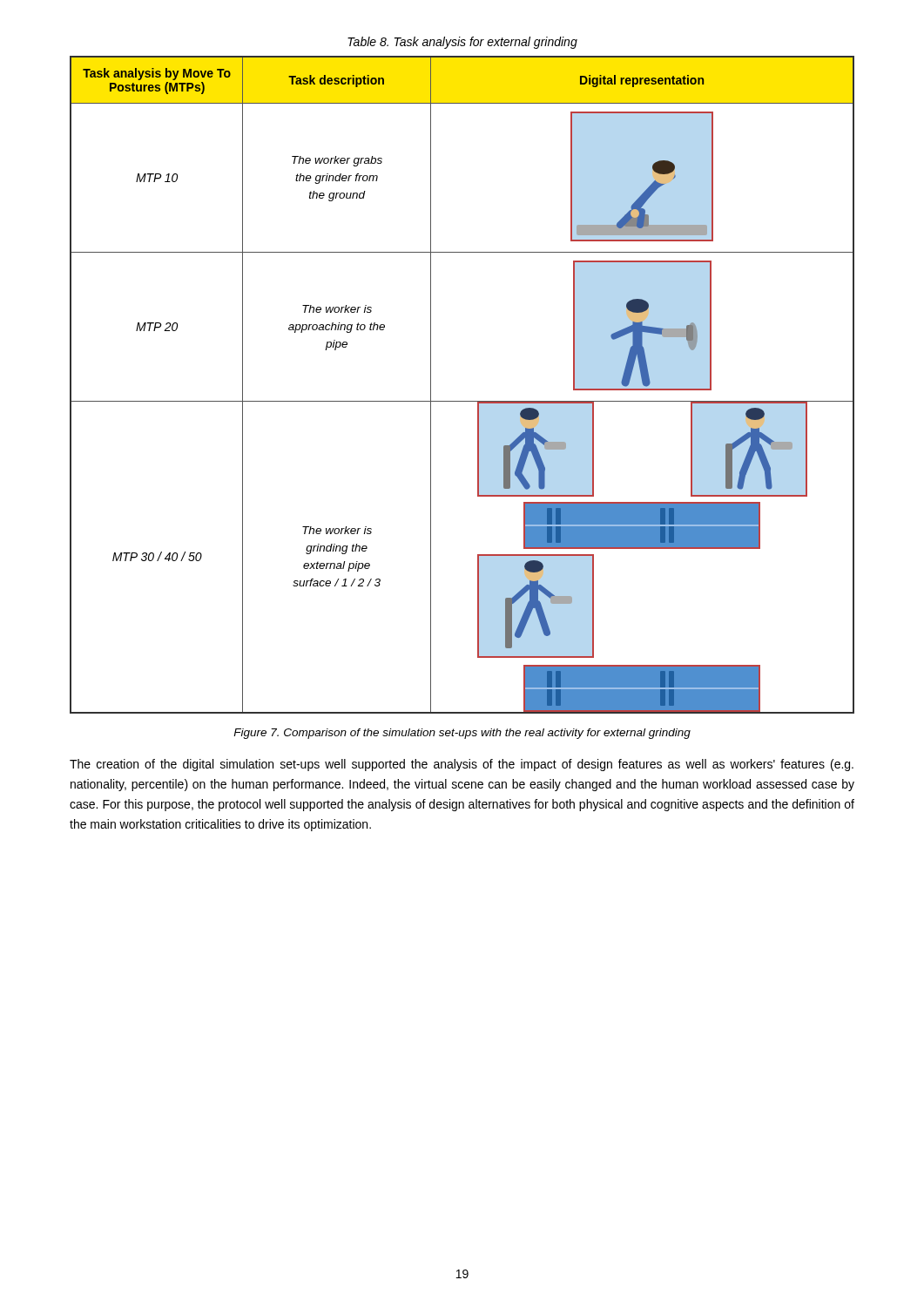Locate the element starting "Table 8. Task analysis for external grinding"

point(462,42)
